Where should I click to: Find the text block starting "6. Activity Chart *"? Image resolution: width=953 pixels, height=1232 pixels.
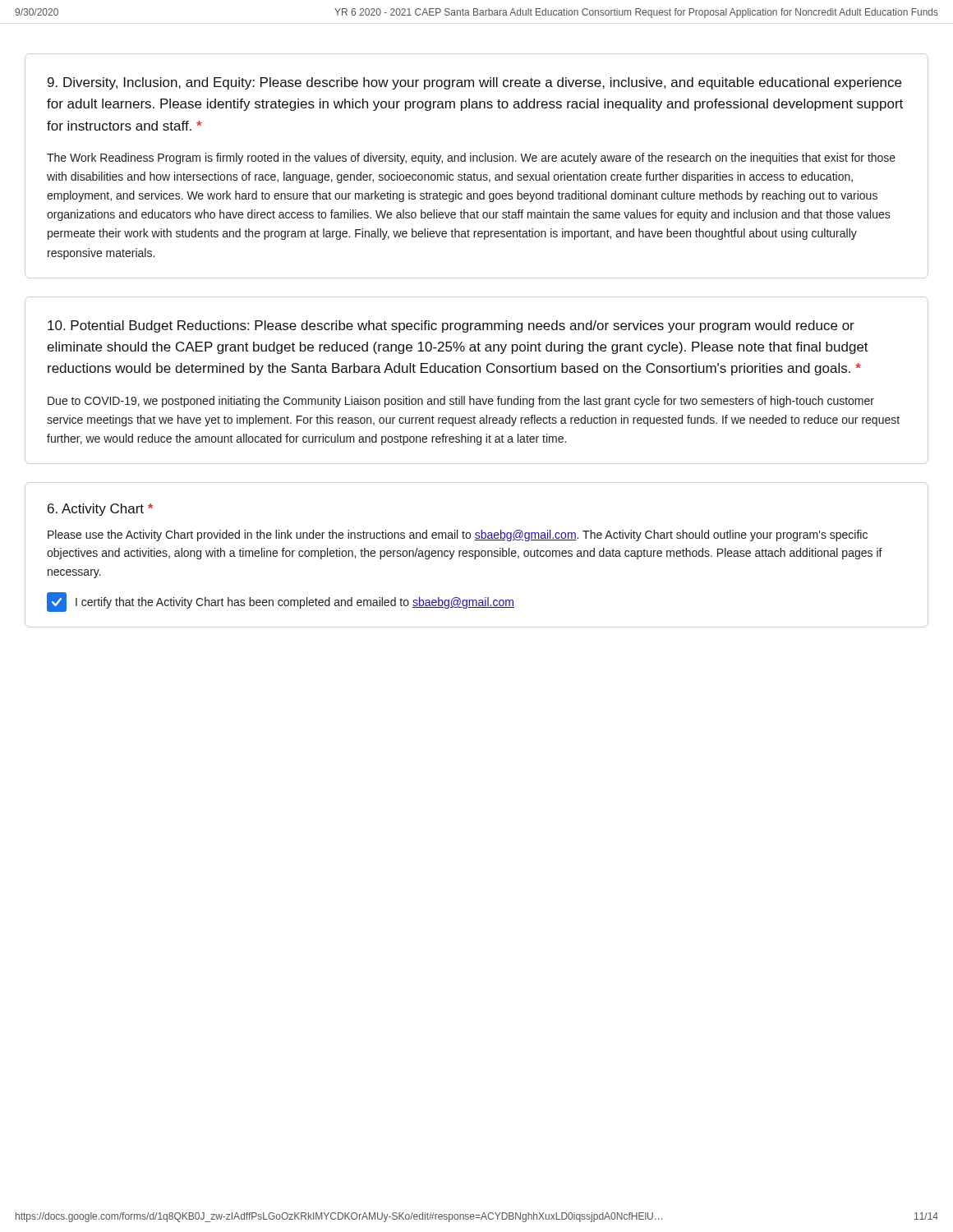click(100, 509)
